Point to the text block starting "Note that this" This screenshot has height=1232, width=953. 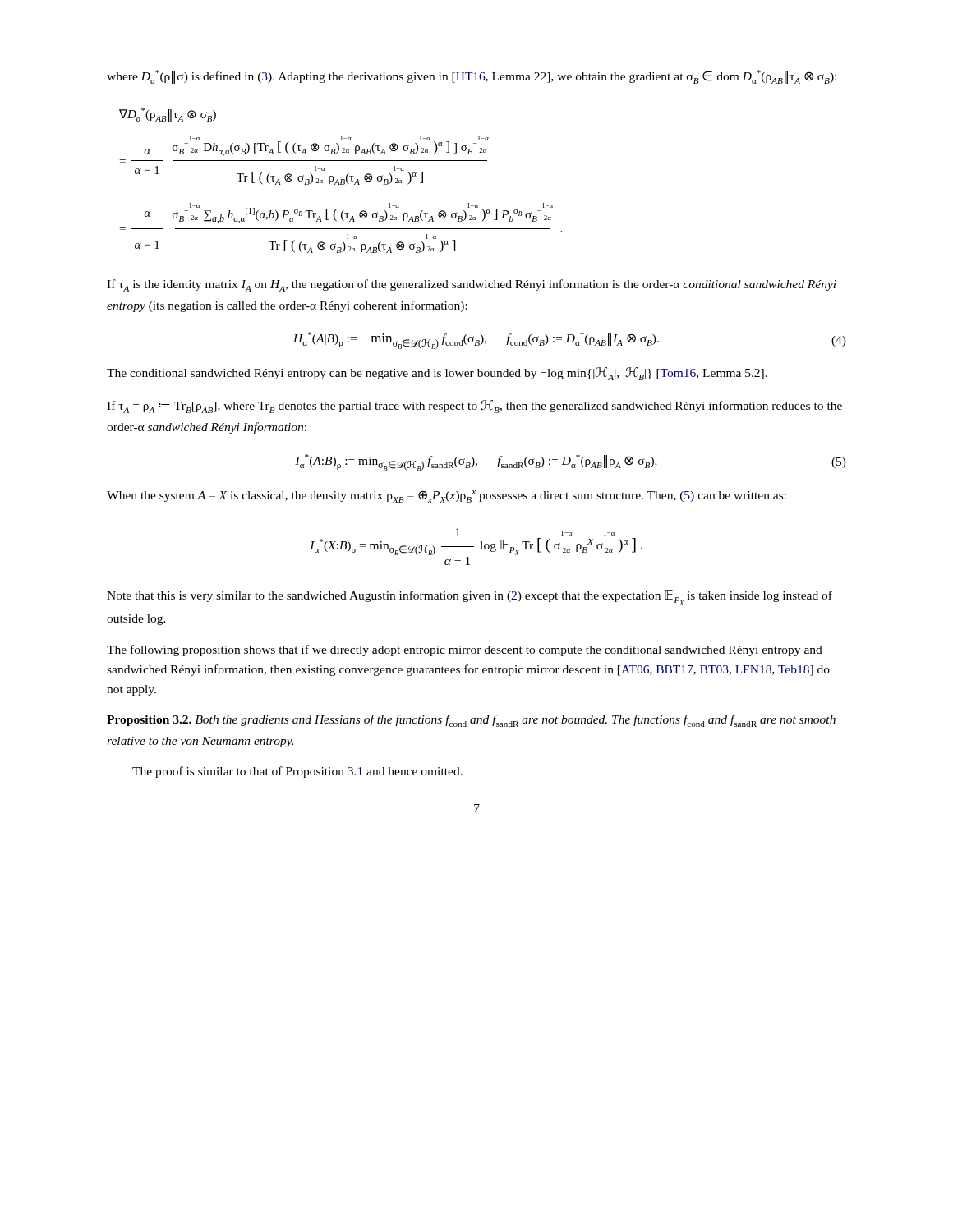(x=469, y=607)
